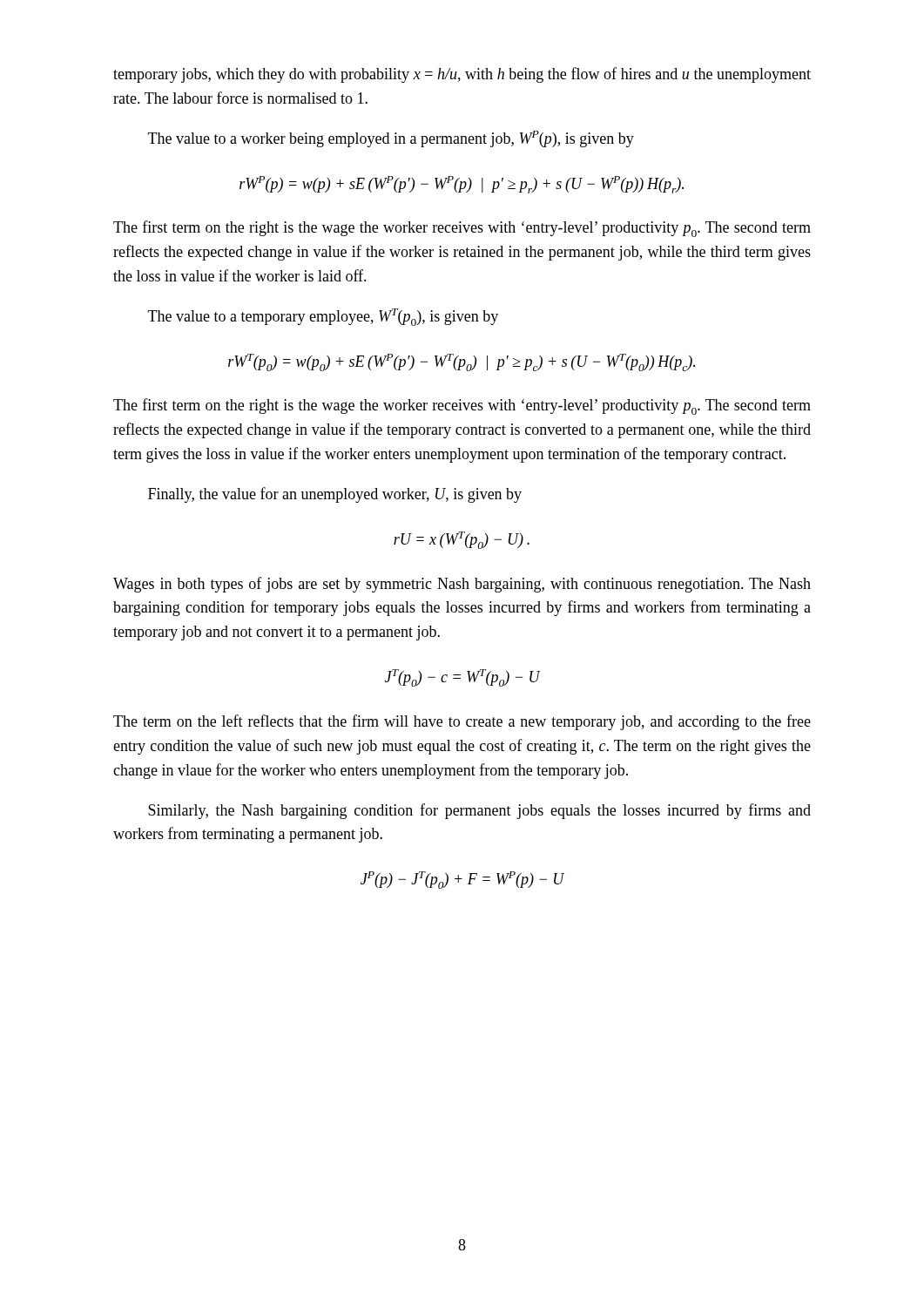This screenshot has height=1307, width=924.
Task: Click on the text block with the text "The value to a temporary employee, WT(p0),"
Action: click(x=462, y=317)
